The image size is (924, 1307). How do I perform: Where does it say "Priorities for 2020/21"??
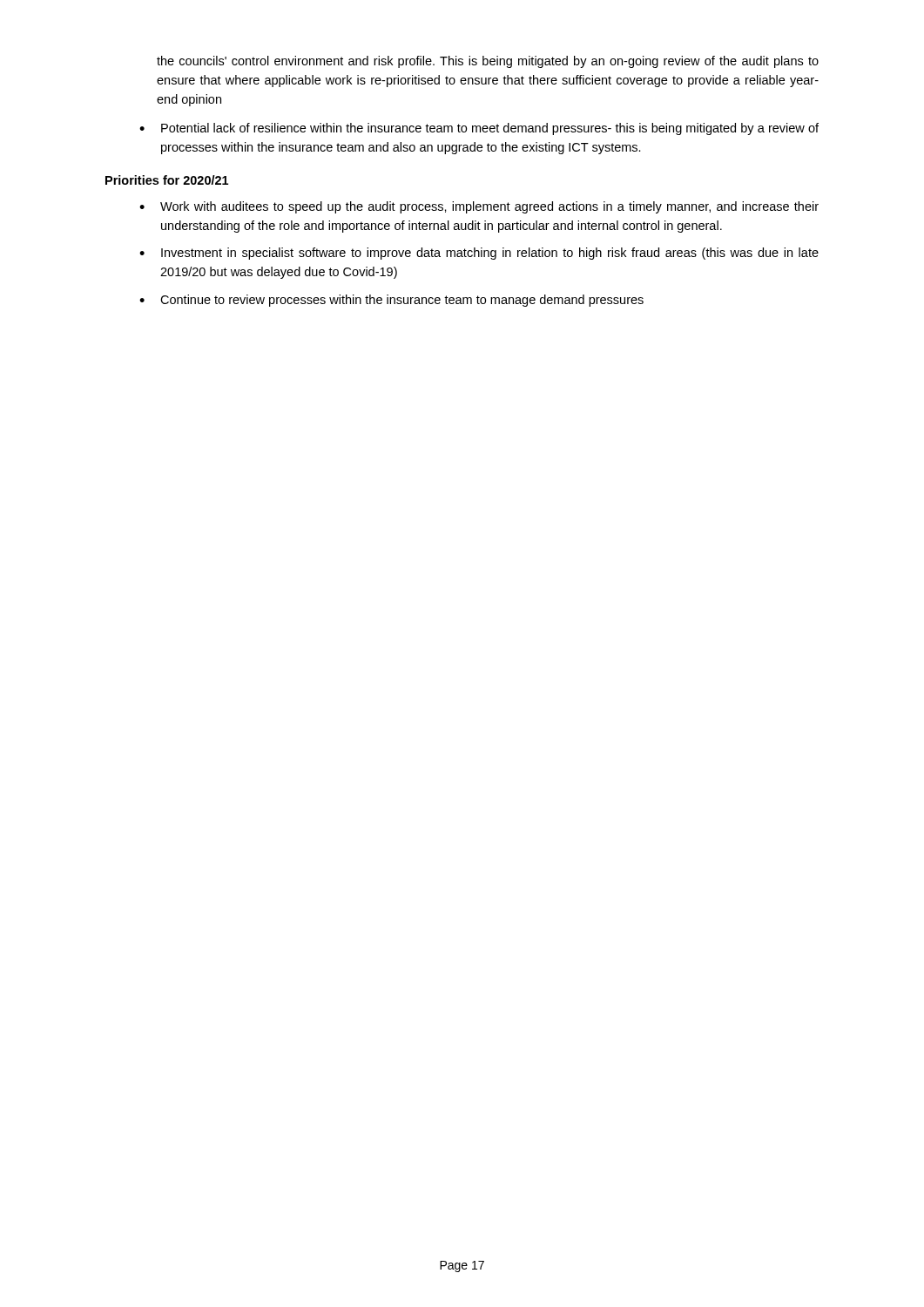[167, 180]
